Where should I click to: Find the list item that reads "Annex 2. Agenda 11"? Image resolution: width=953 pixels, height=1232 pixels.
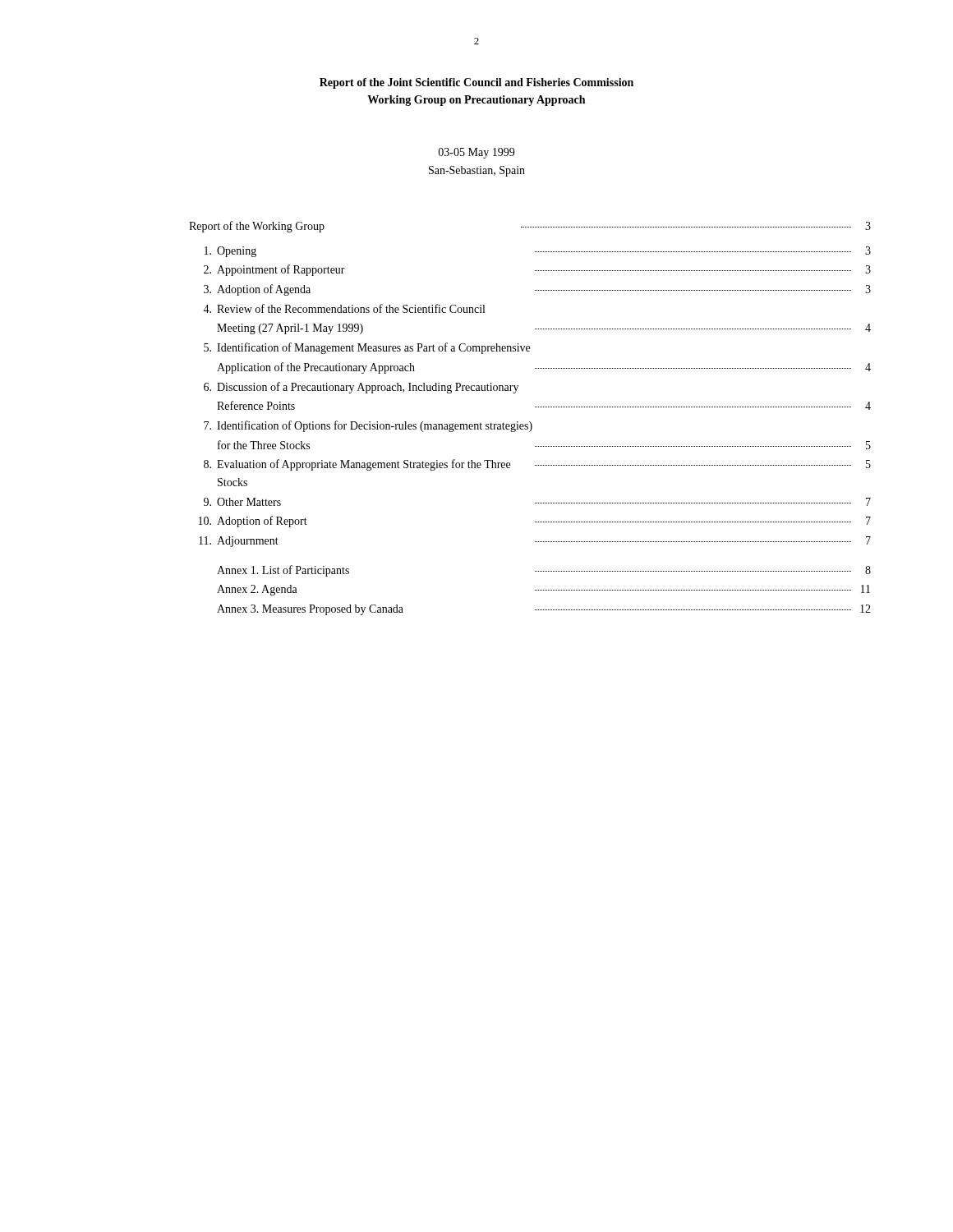[544, 590]
